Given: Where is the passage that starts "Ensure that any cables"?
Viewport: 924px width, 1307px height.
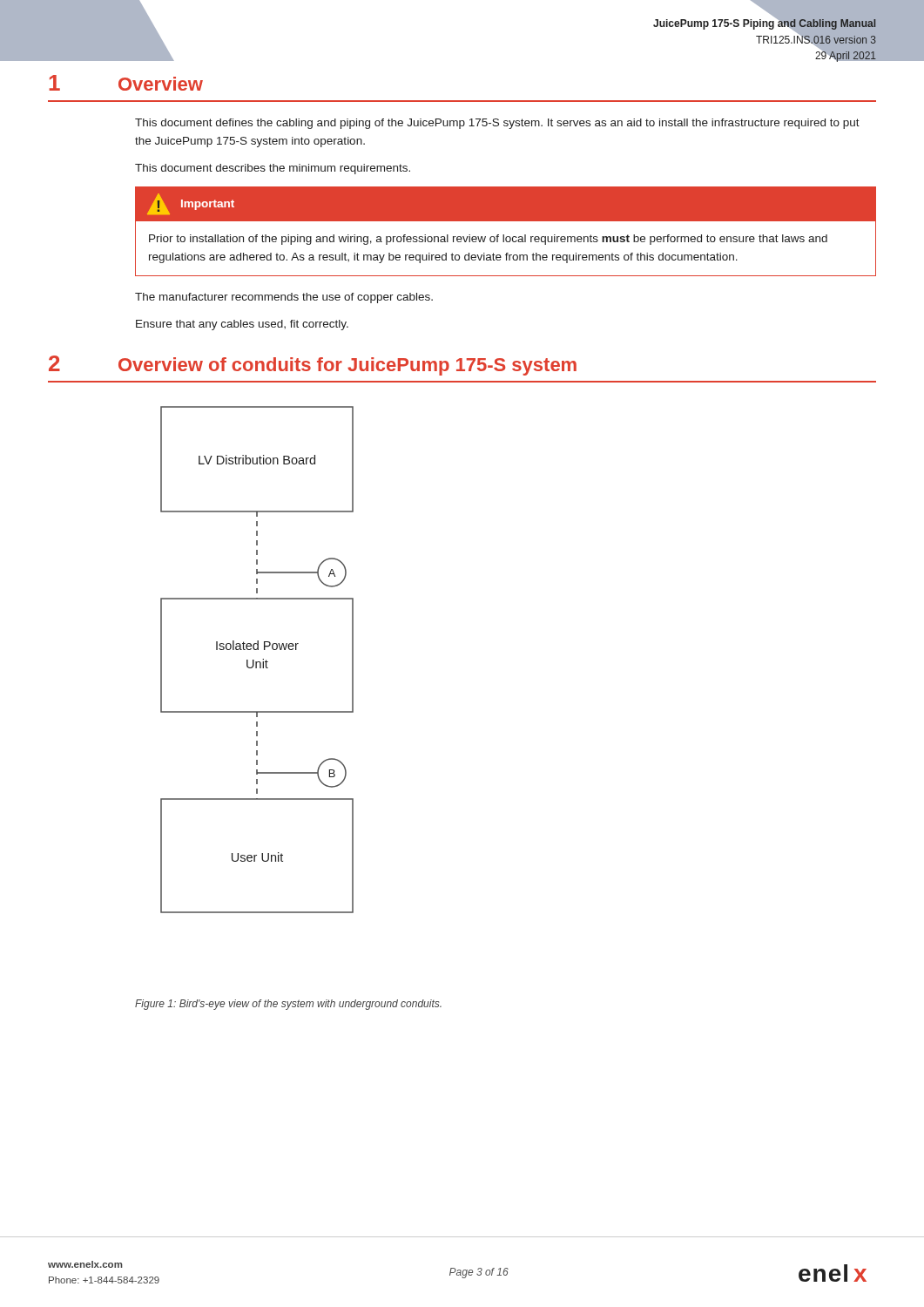Looking at the screenshot, I should coord(242,323).
